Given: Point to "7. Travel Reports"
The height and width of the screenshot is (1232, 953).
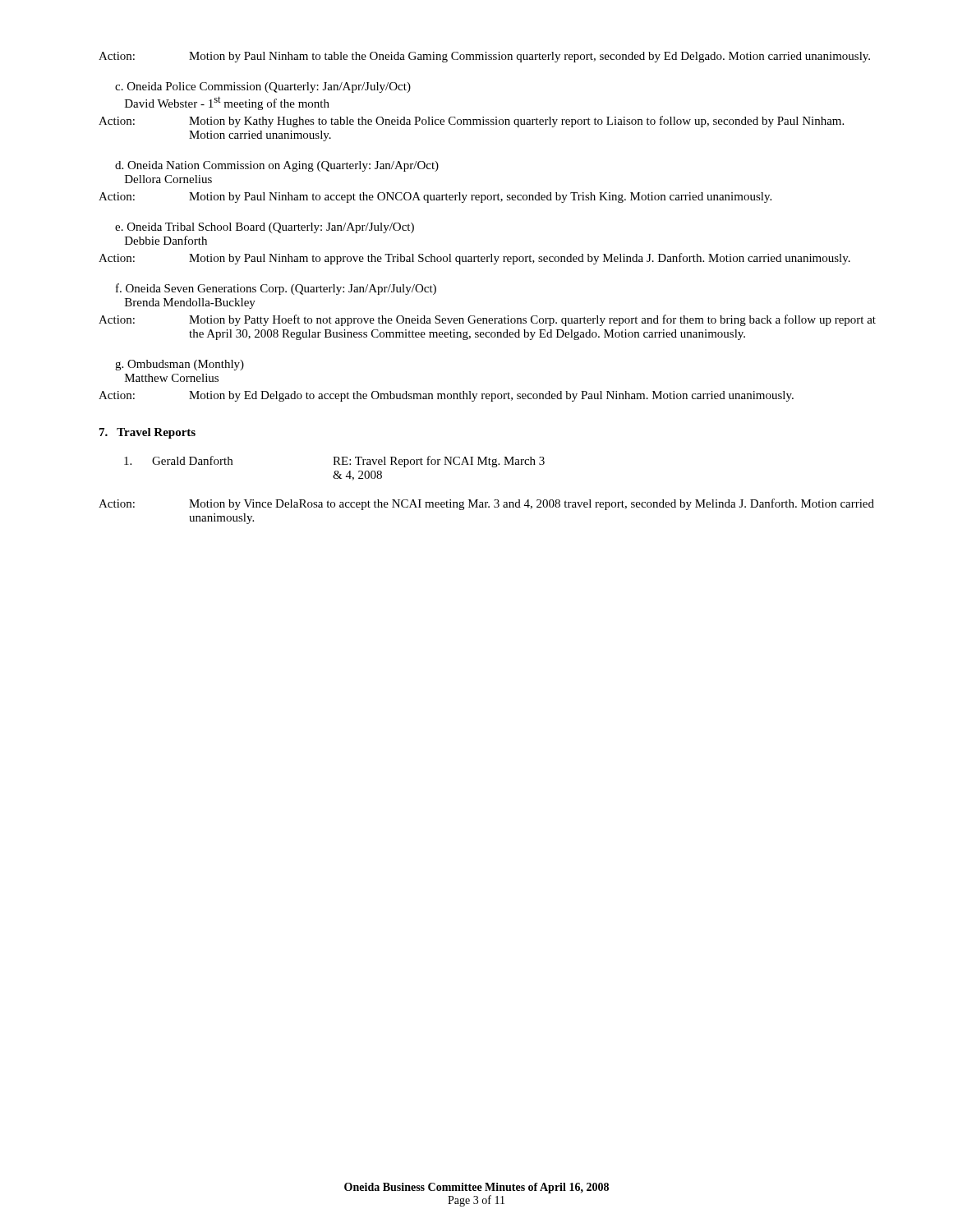Looking at the screenshot, I should click(147, 432).
